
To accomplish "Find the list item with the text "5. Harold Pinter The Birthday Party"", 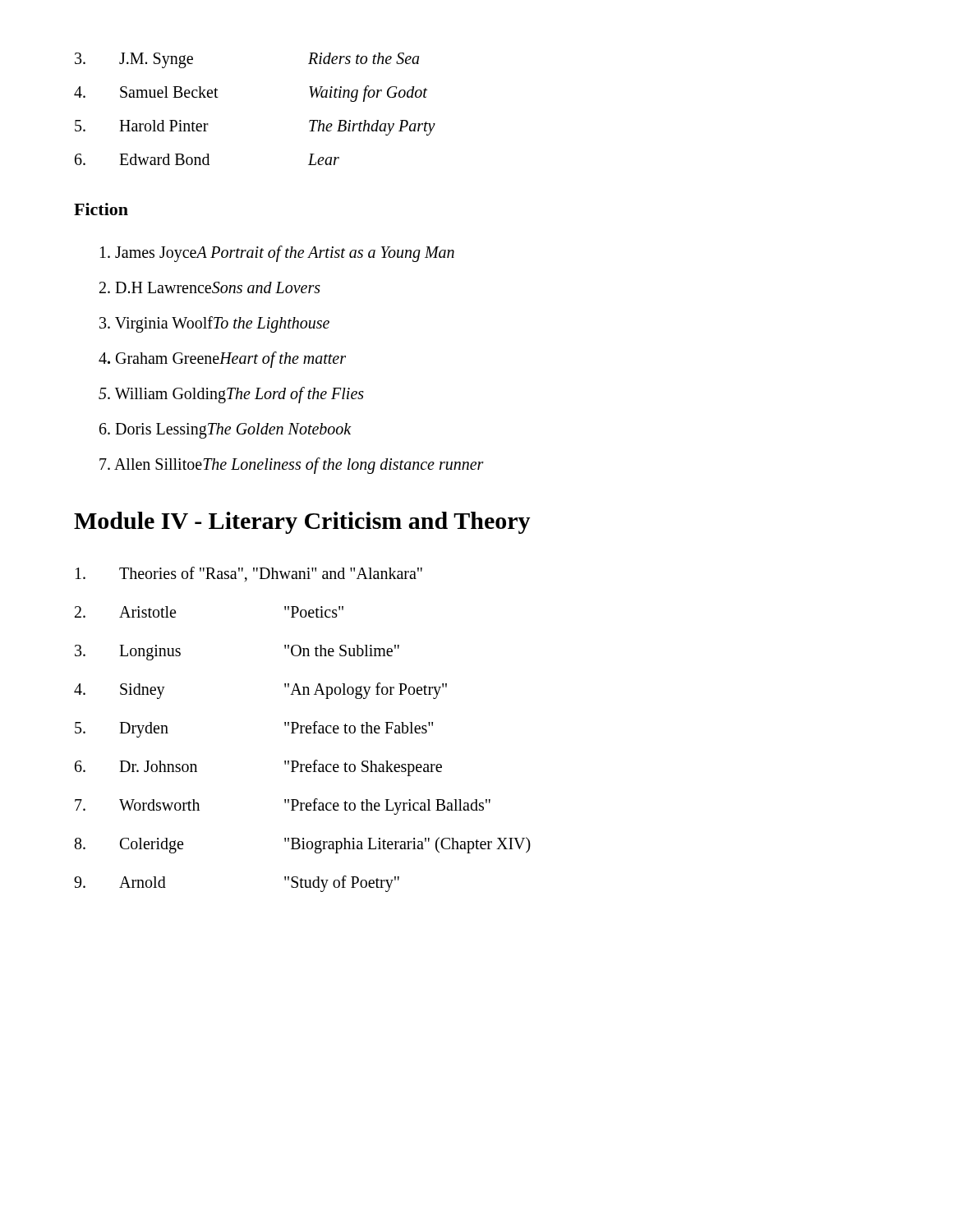I will [162, 128].
